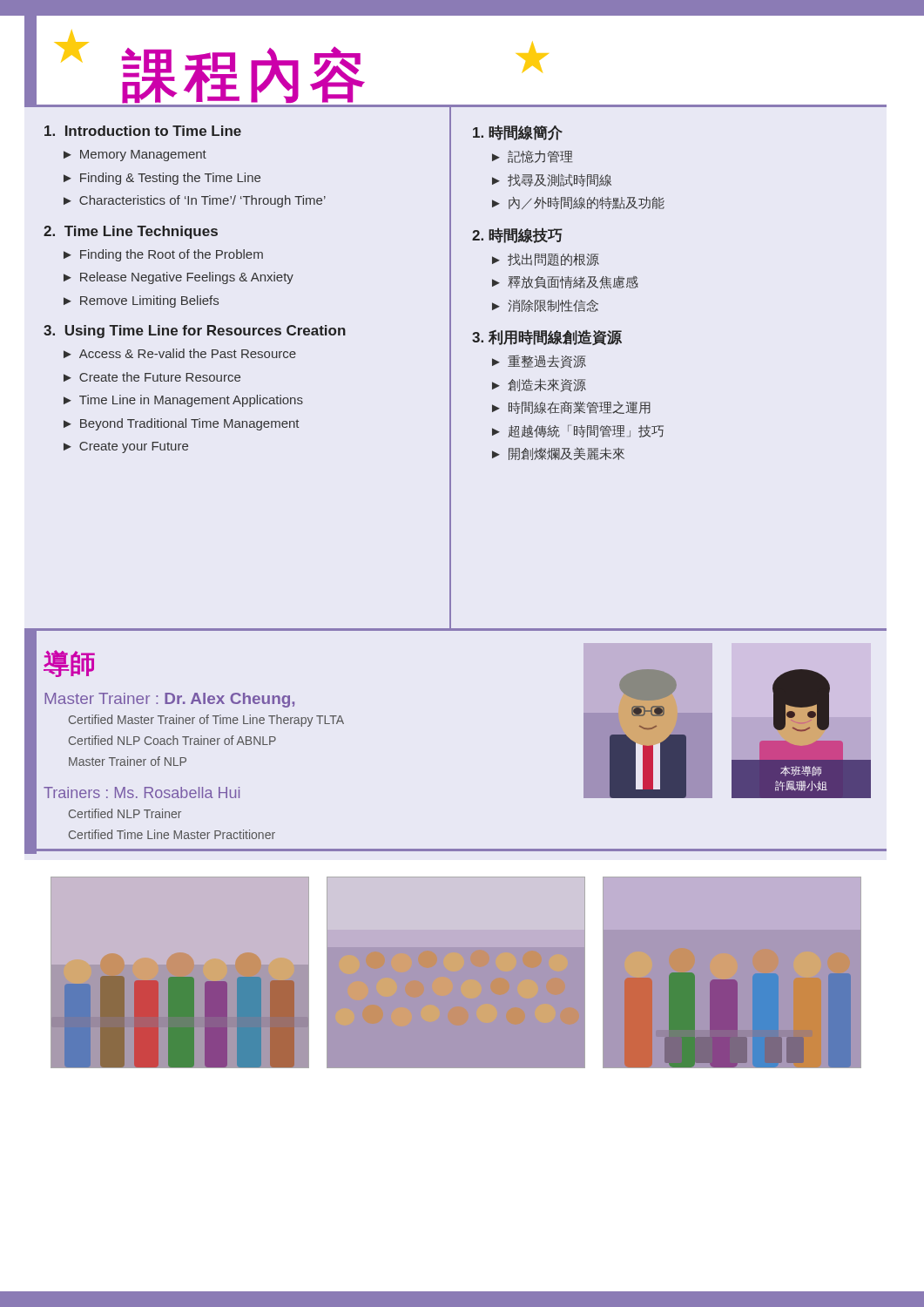Point to the passage starting "►Characteristics of ‘In Time’/"
The width and height of the screenshot is (924, 1307).
[x=193, y=201]
